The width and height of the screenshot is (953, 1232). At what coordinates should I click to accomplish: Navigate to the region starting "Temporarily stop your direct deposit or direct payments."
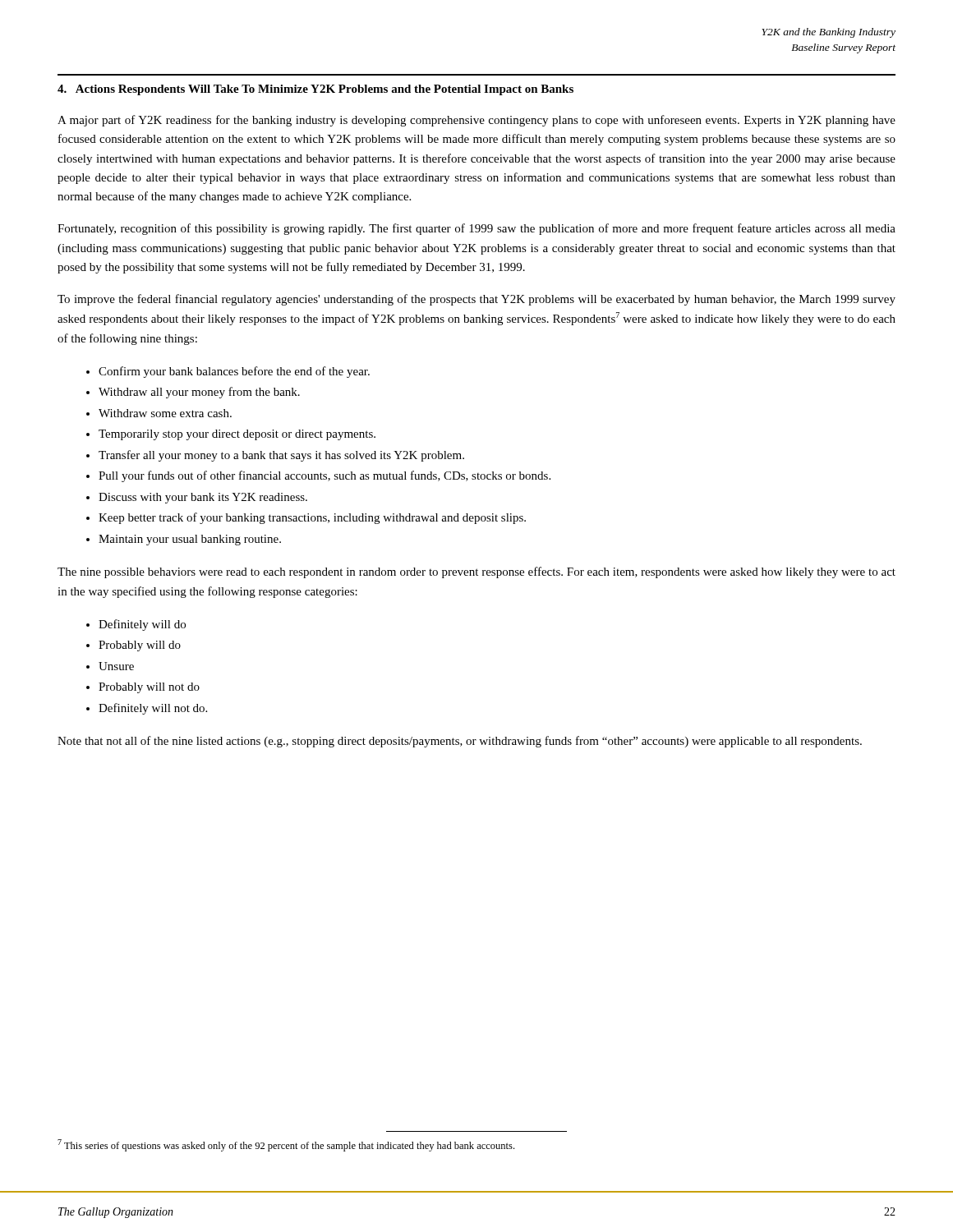coord(237,434)
